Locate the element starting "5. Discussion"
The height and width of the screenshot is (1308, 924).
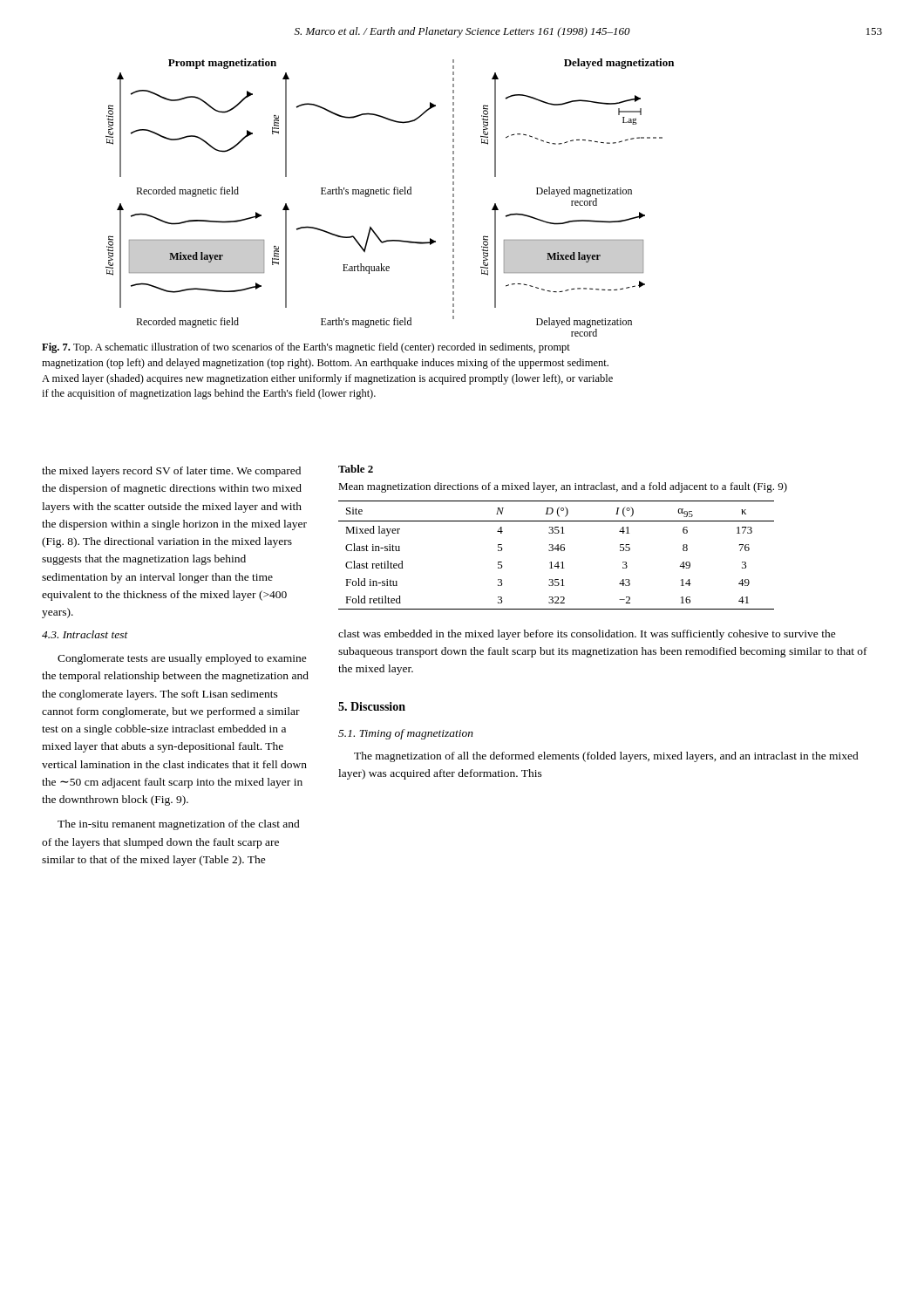[372, 706]
